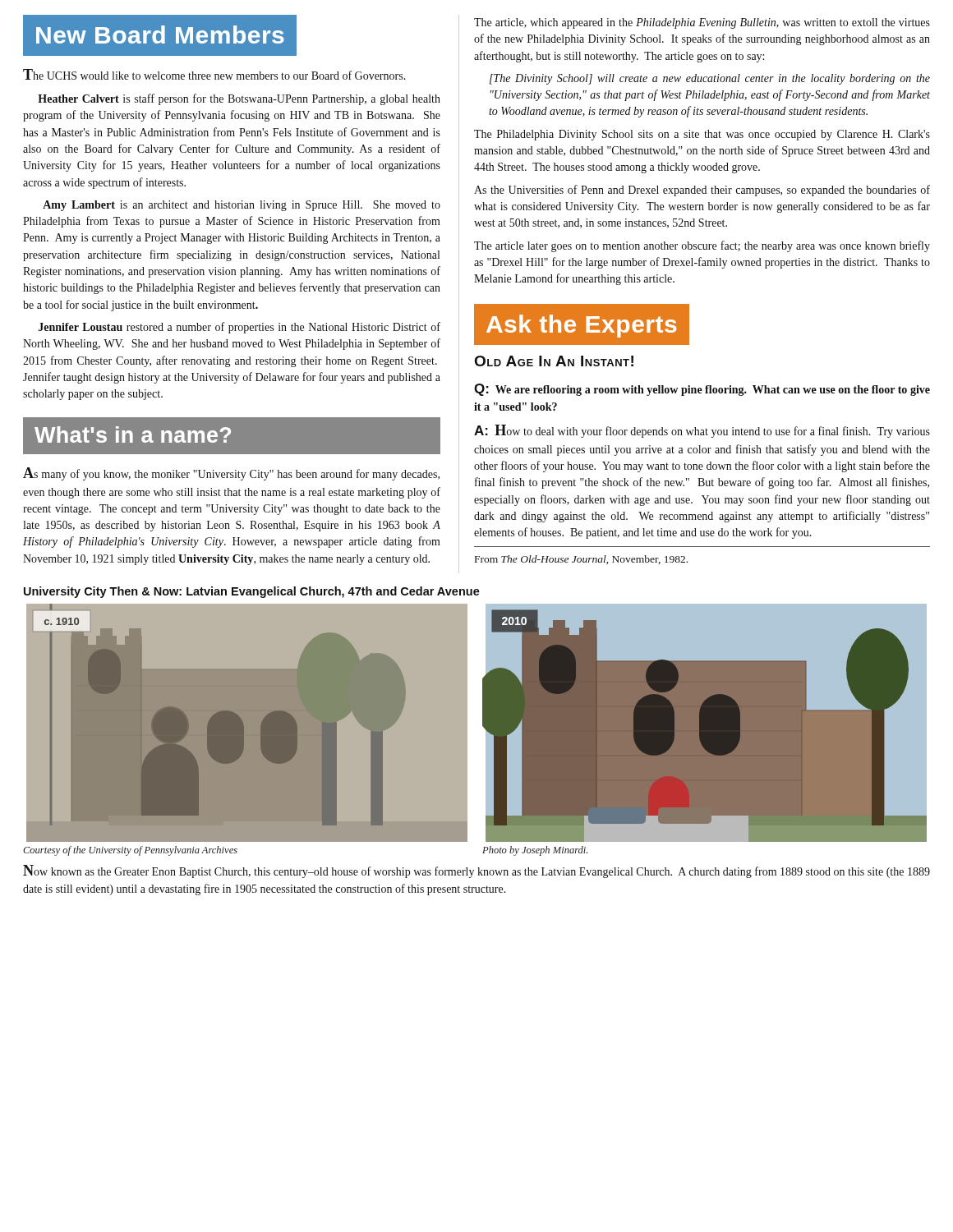
Task: Navigate to the text block starting "As many of you know, the"
Action: click(232, 515)
